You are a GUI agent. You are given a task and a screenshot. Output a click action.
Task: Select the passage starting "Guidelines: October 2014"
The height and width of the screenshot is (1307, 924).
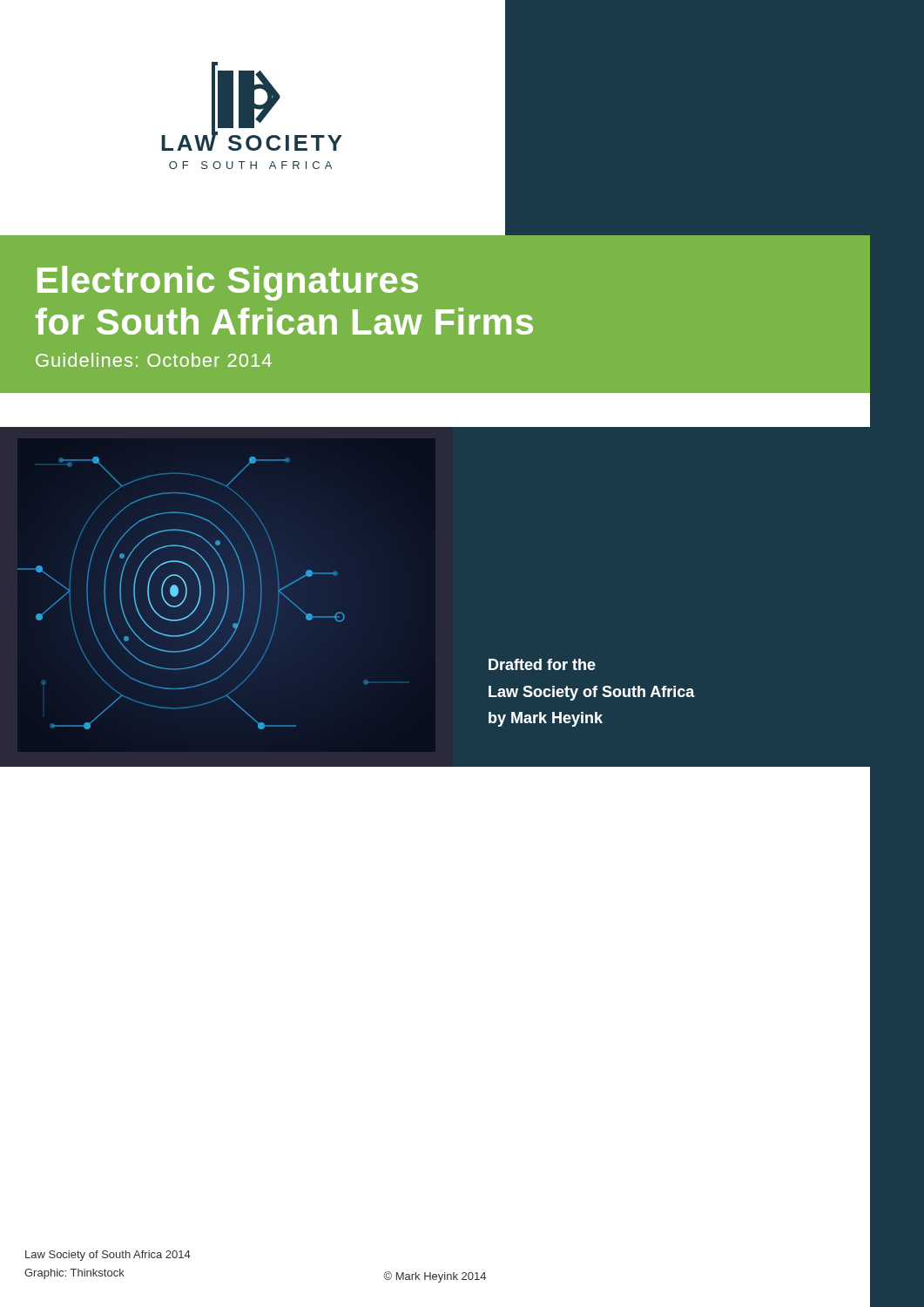pos(154,360)
